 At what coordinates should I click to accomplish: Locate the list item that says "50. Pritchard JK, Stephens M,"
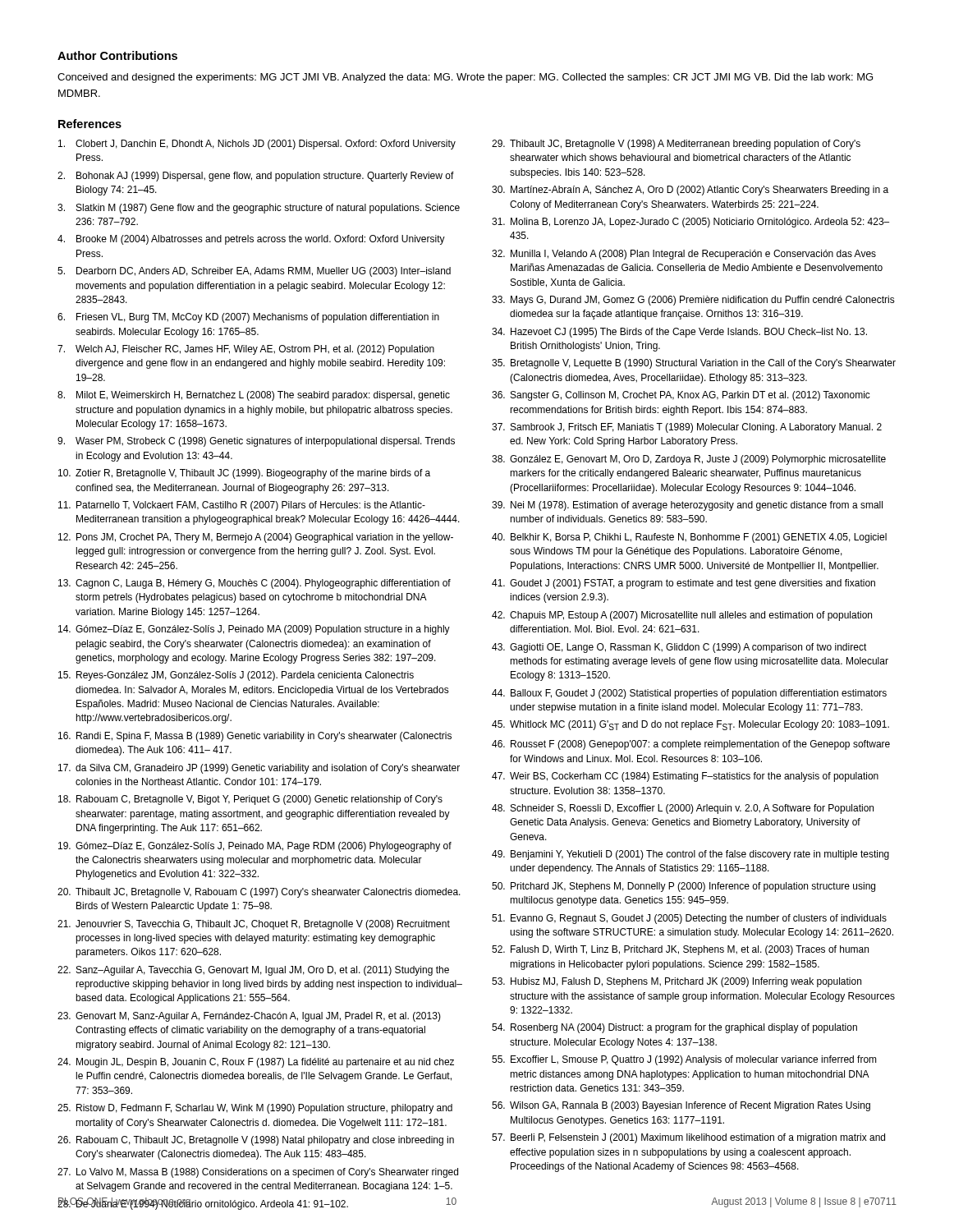pyautogui.click(x=694, y=894)
